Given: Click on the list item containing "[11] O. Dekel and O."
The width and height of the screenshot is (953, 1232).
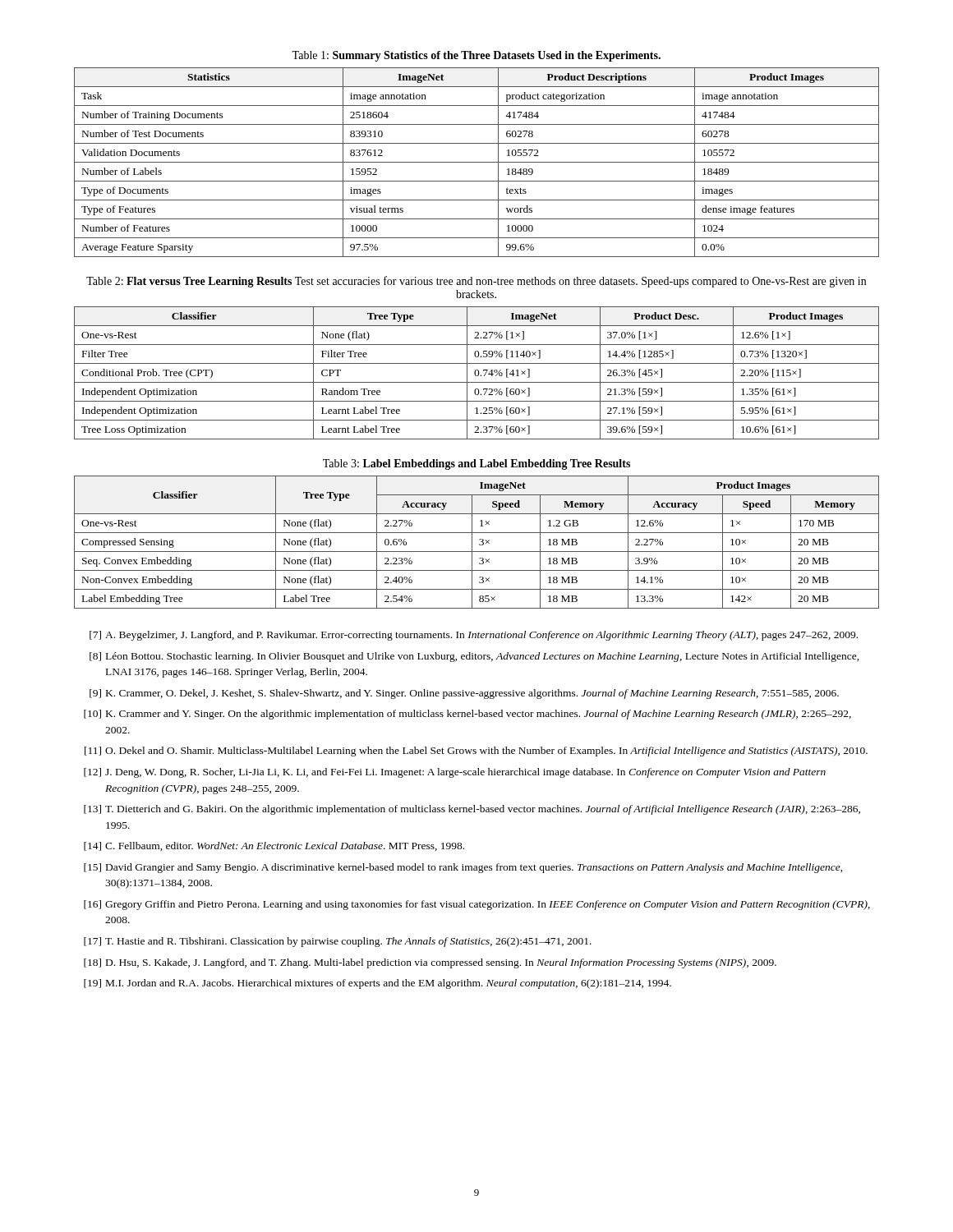Looking at the screenshot, I should coord(476,751).
